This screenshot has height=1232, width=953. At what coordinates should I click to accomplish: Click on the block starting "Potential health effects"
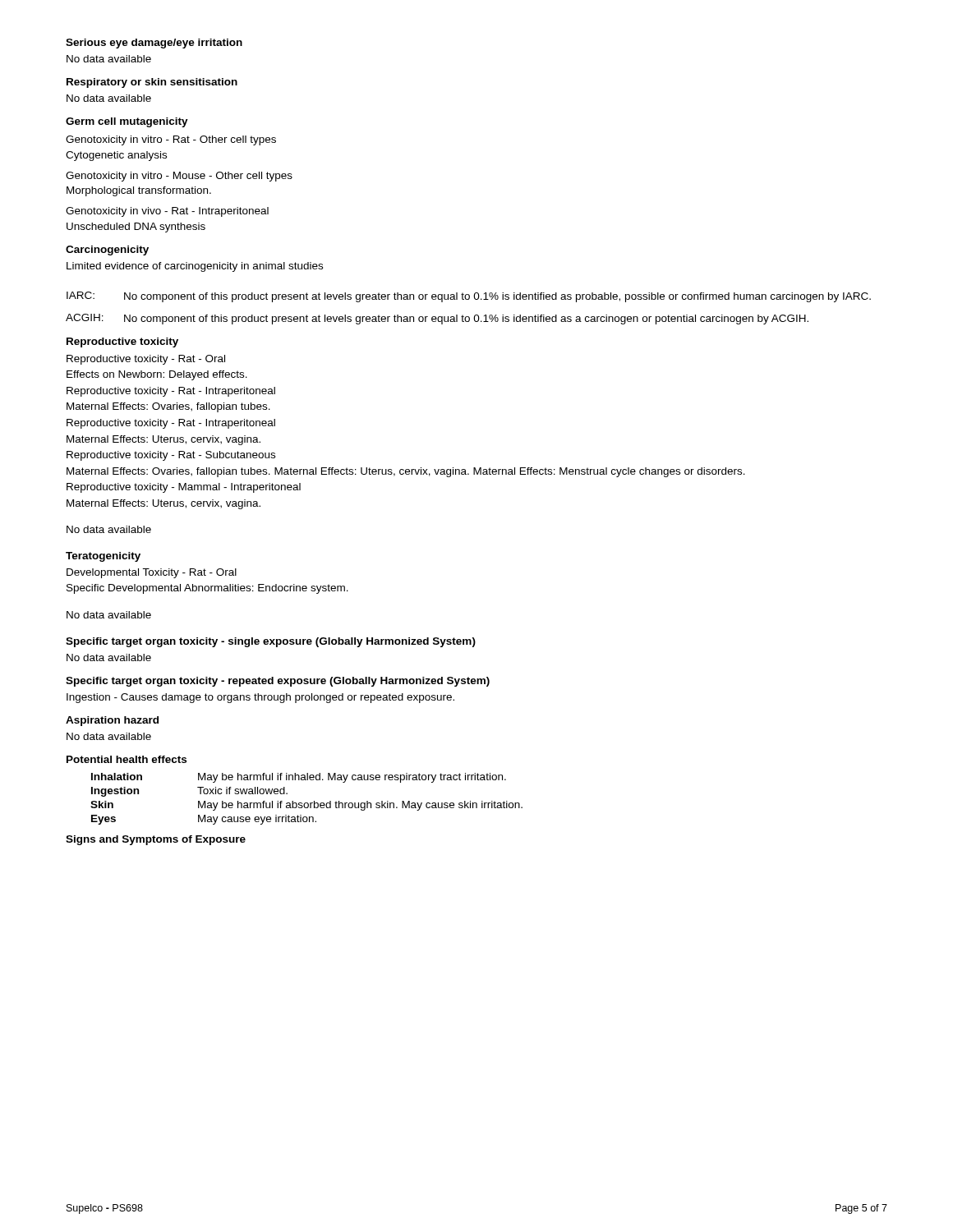[x=126, y=759]
